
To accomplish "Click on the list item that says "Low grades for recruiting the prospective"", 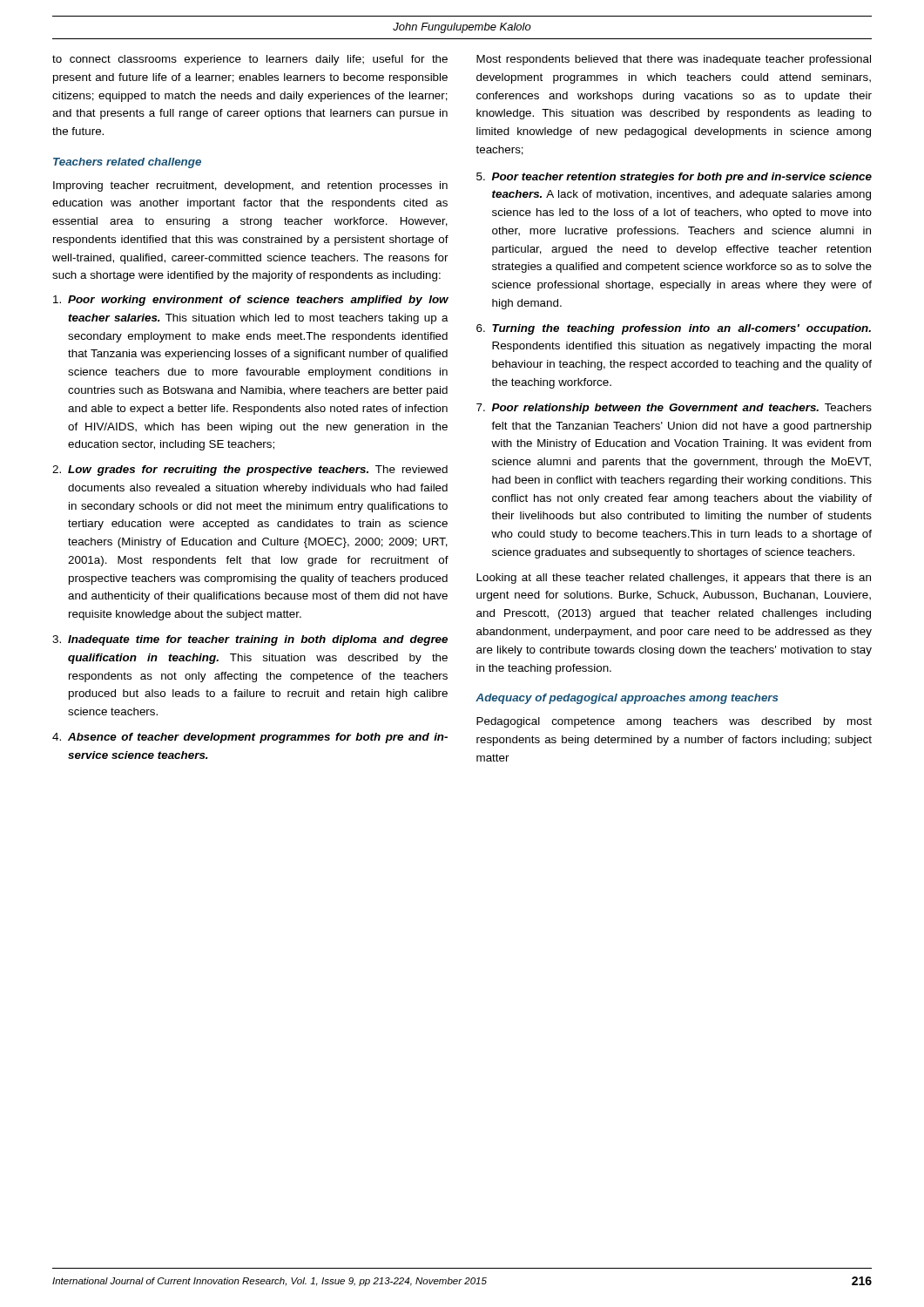I will [x=258, y=542].
